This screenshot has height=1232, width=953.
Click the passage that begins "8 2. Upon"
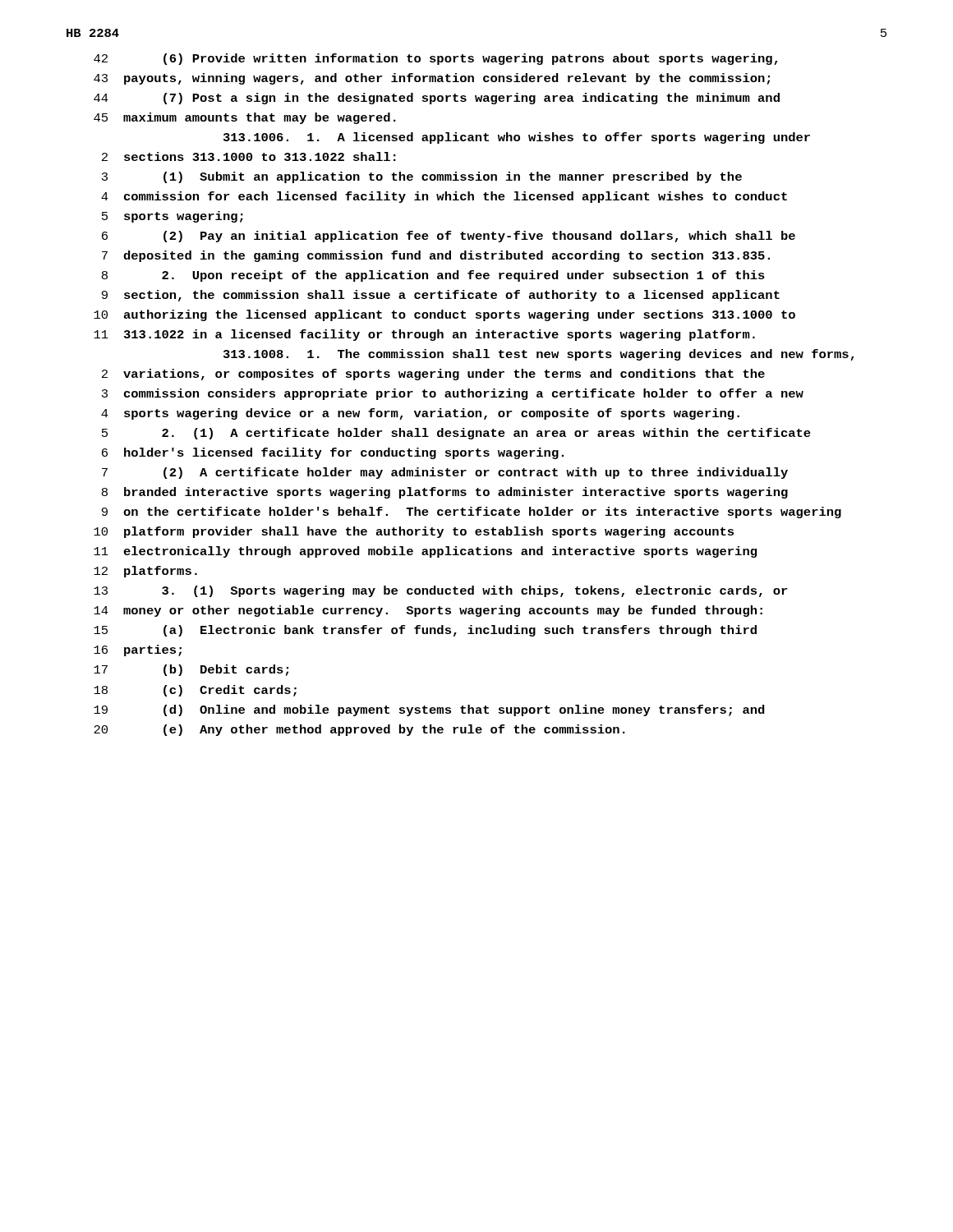[476, 276]
